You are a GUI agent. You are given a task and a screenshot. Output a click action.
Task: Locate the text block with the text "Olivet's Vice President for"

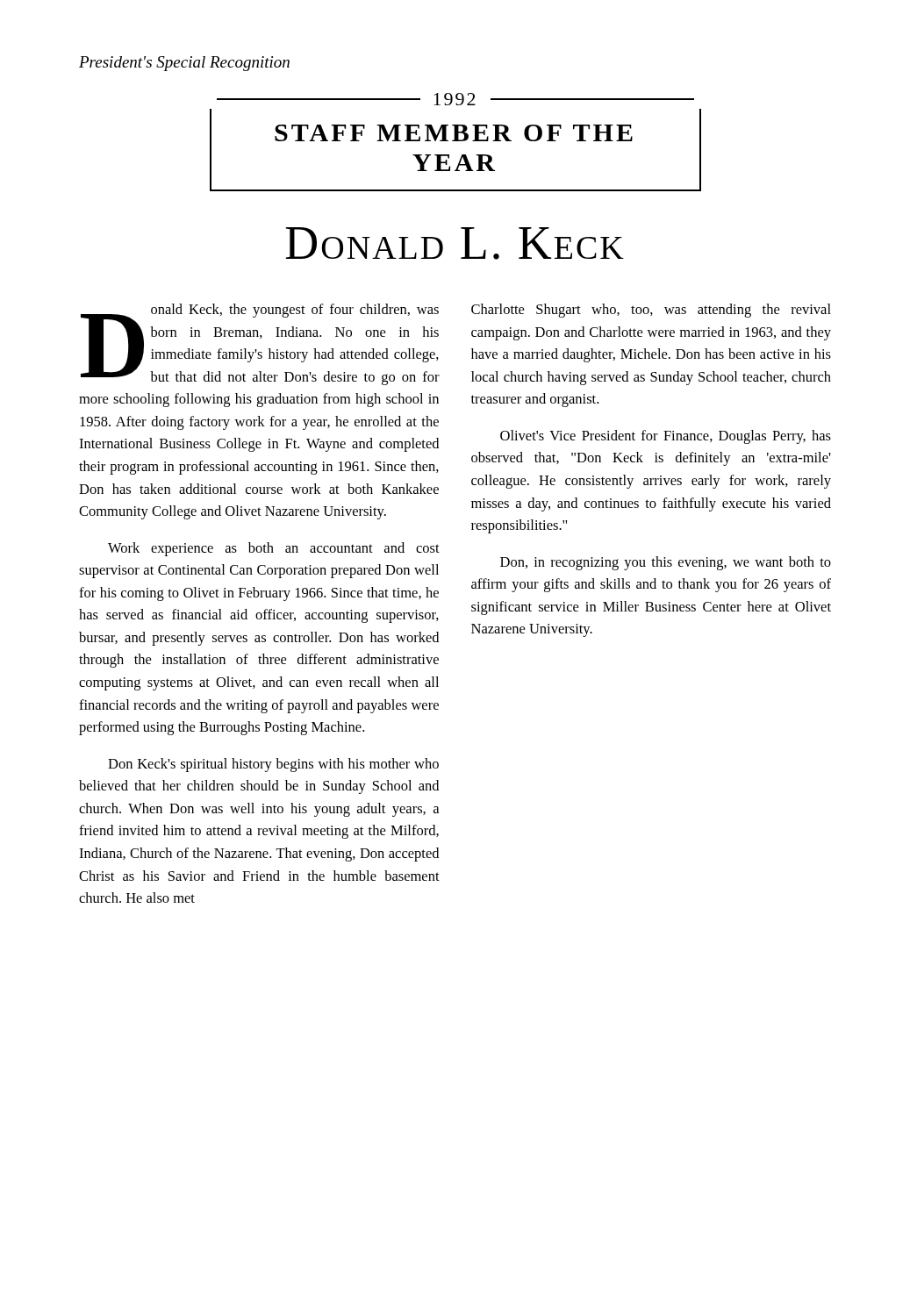pyautogui.click(x=651, y=481)
